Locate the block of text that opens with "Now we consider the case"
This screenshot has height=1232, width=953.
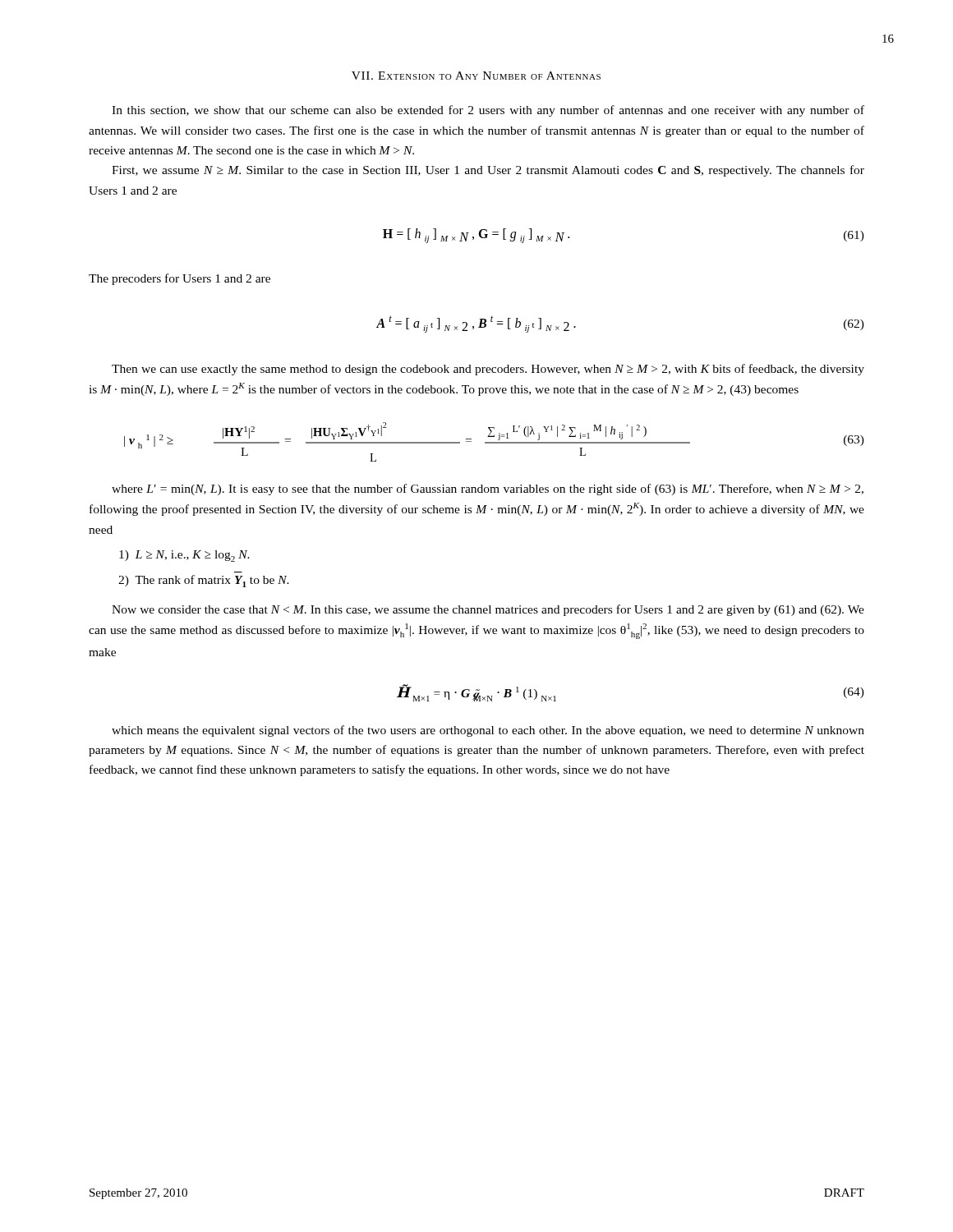pos(476,630)
